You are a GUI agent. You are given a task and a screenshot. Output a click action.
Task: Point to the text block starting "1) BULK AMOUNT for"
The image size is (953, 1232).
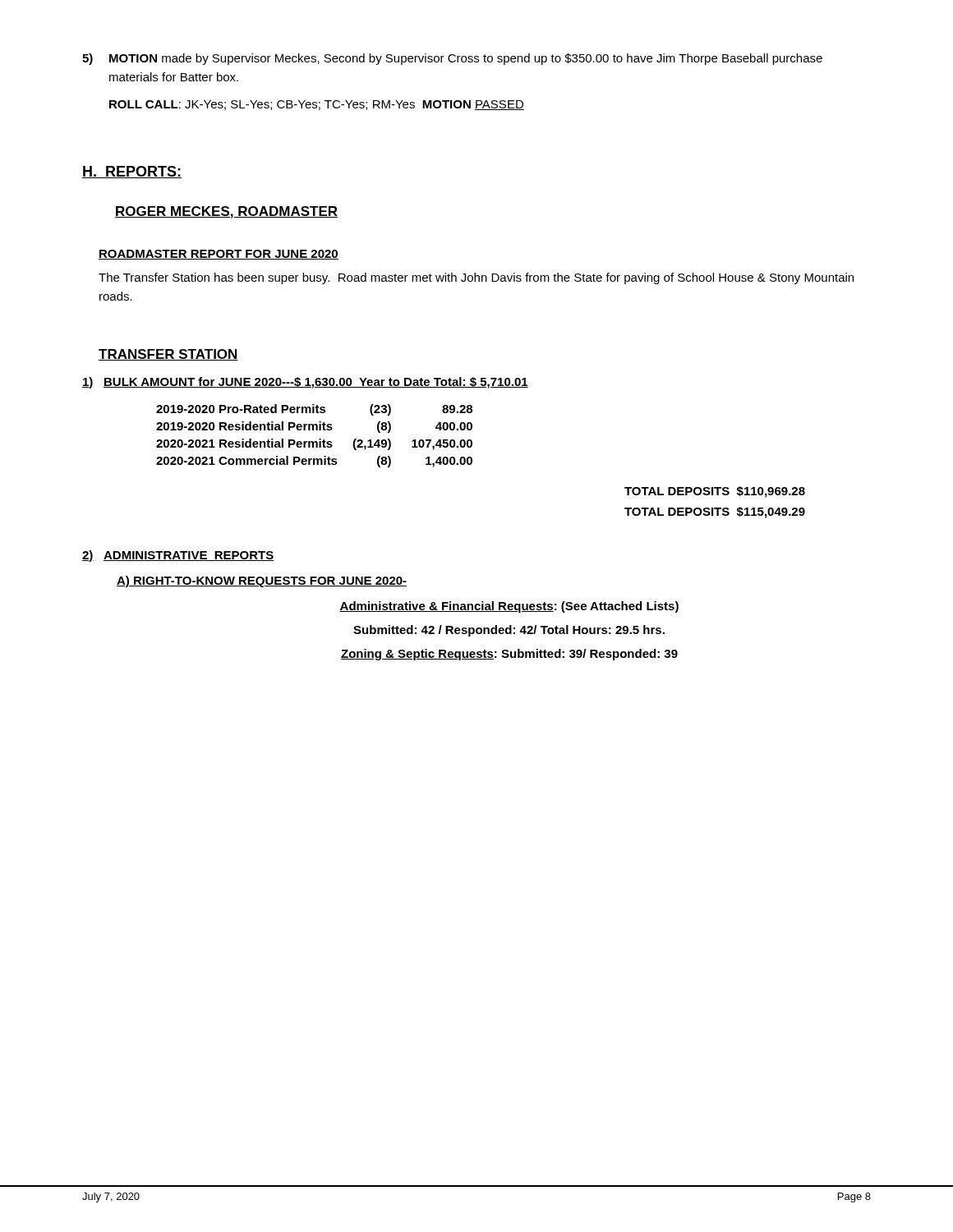[305, 381]
